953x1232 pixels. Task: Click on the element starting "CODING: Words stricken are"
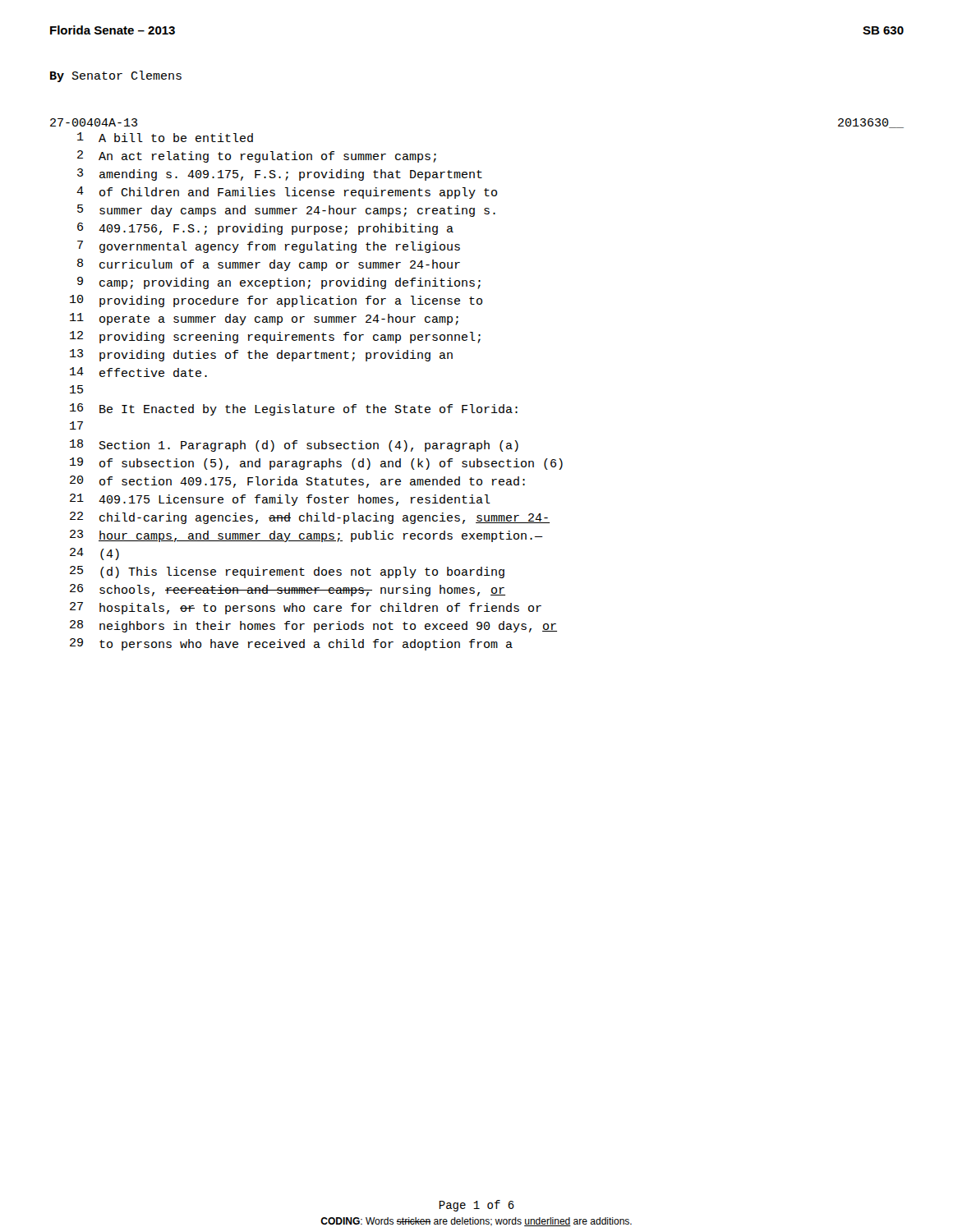pyautogui.click(x=476, y=1221)
